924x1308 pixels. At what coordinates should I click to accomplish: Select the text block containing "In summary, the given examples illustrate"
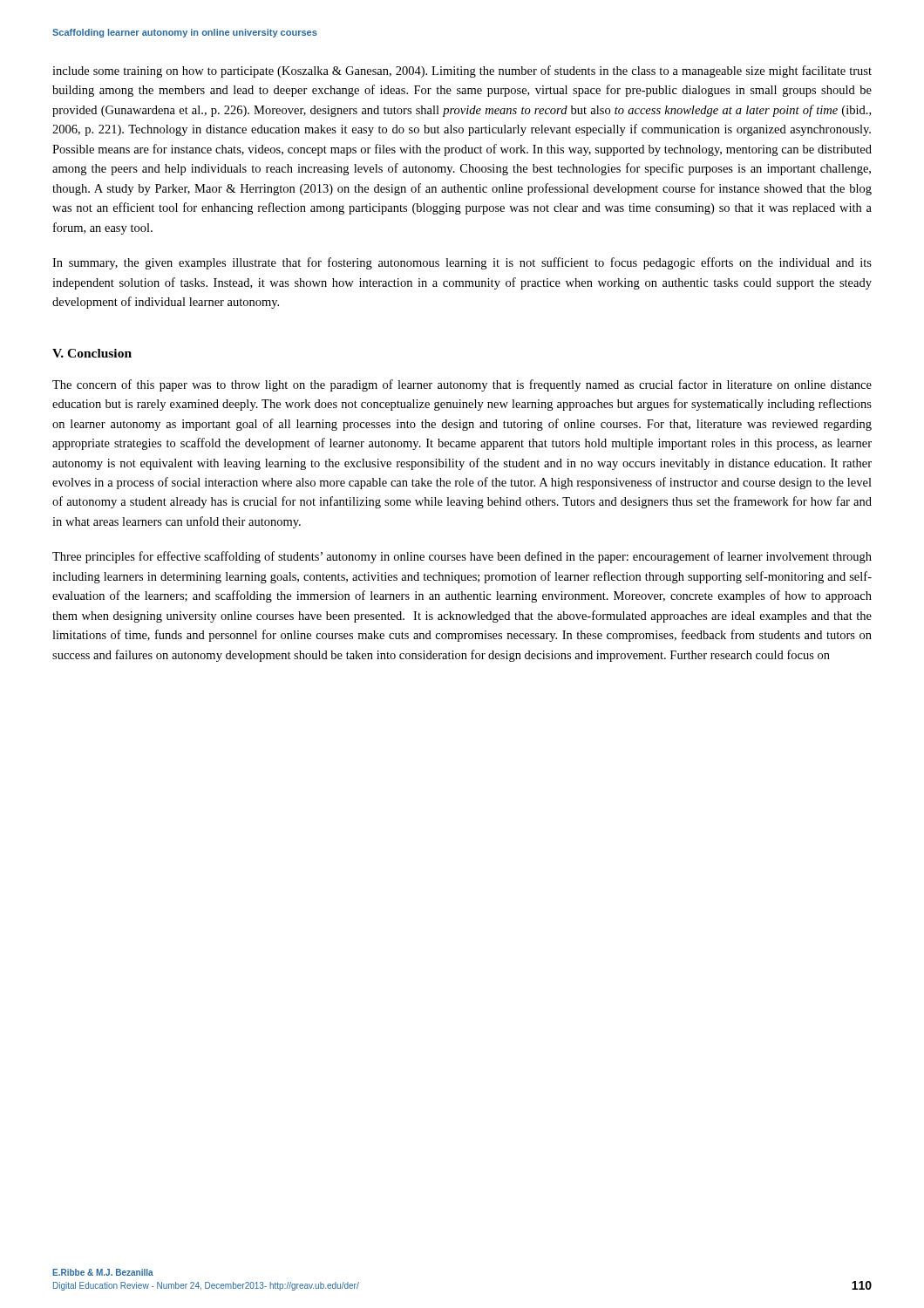(462, 282)
